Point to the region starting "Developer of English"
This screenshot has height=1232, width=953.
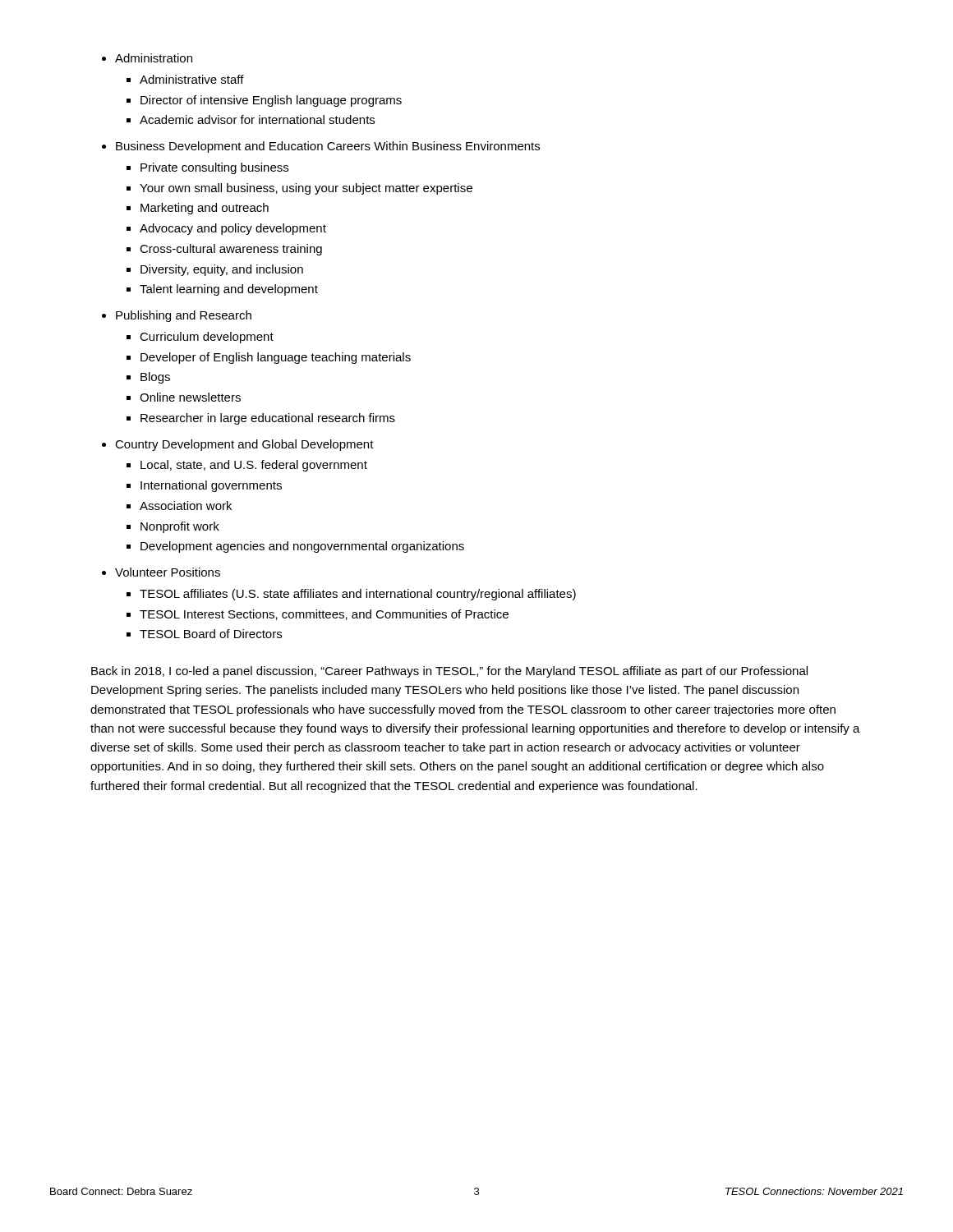[275, 356]
